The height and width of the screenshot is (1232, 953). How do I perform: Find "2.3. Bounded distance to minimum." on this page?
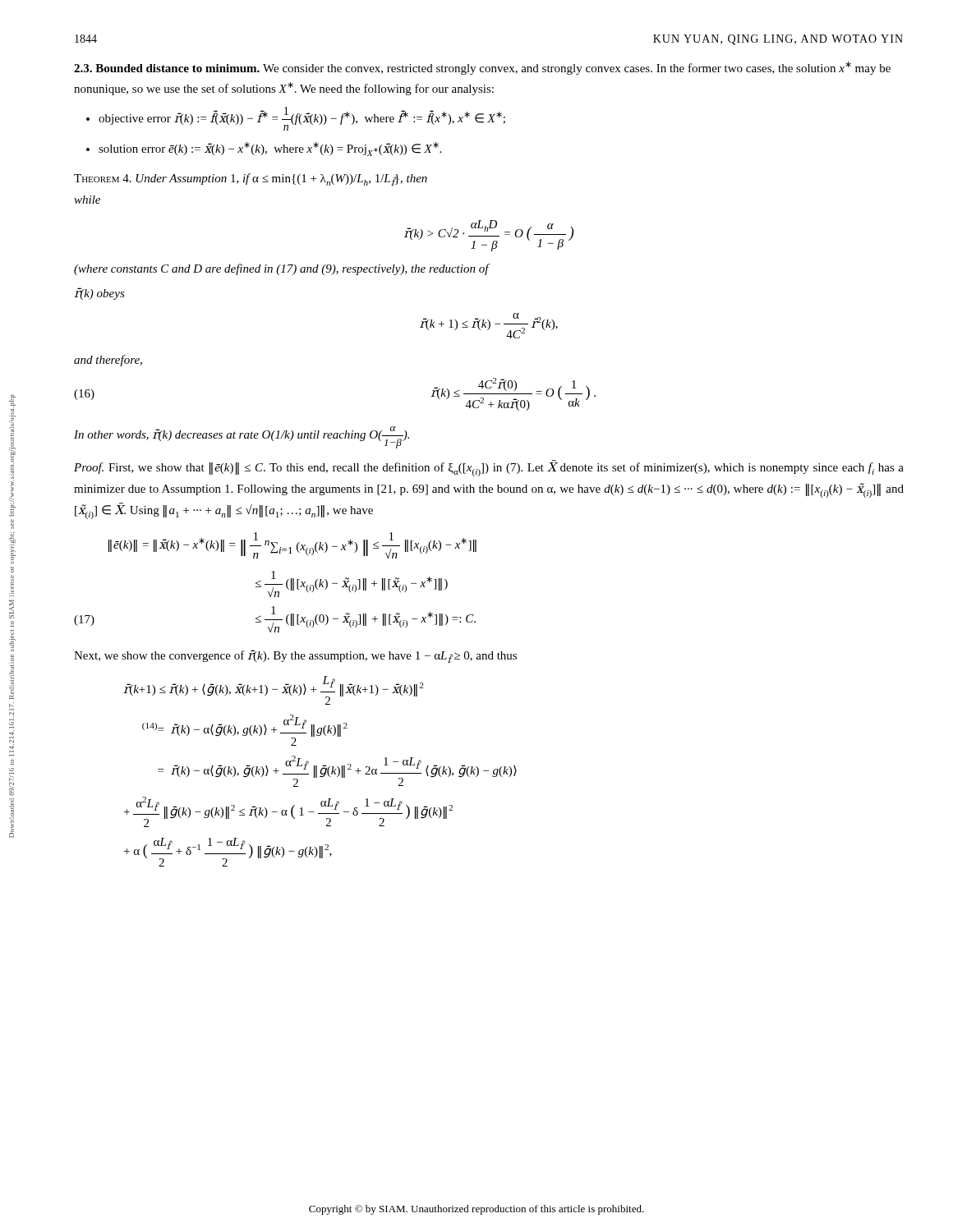168,68
